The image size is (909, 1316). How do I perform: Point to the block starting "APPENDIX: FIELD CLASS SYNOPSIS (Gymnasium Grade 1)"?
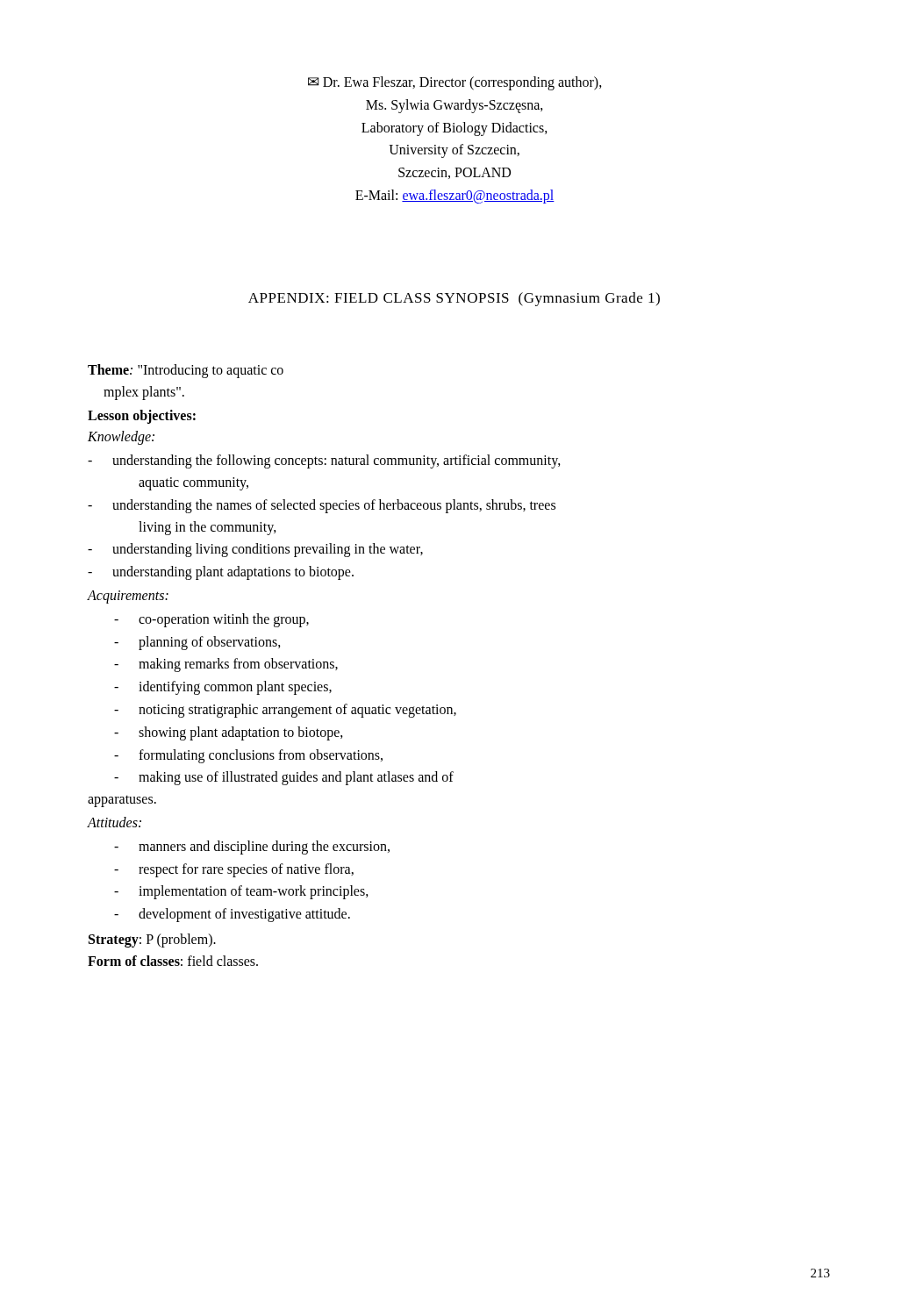tap(454, 298)
